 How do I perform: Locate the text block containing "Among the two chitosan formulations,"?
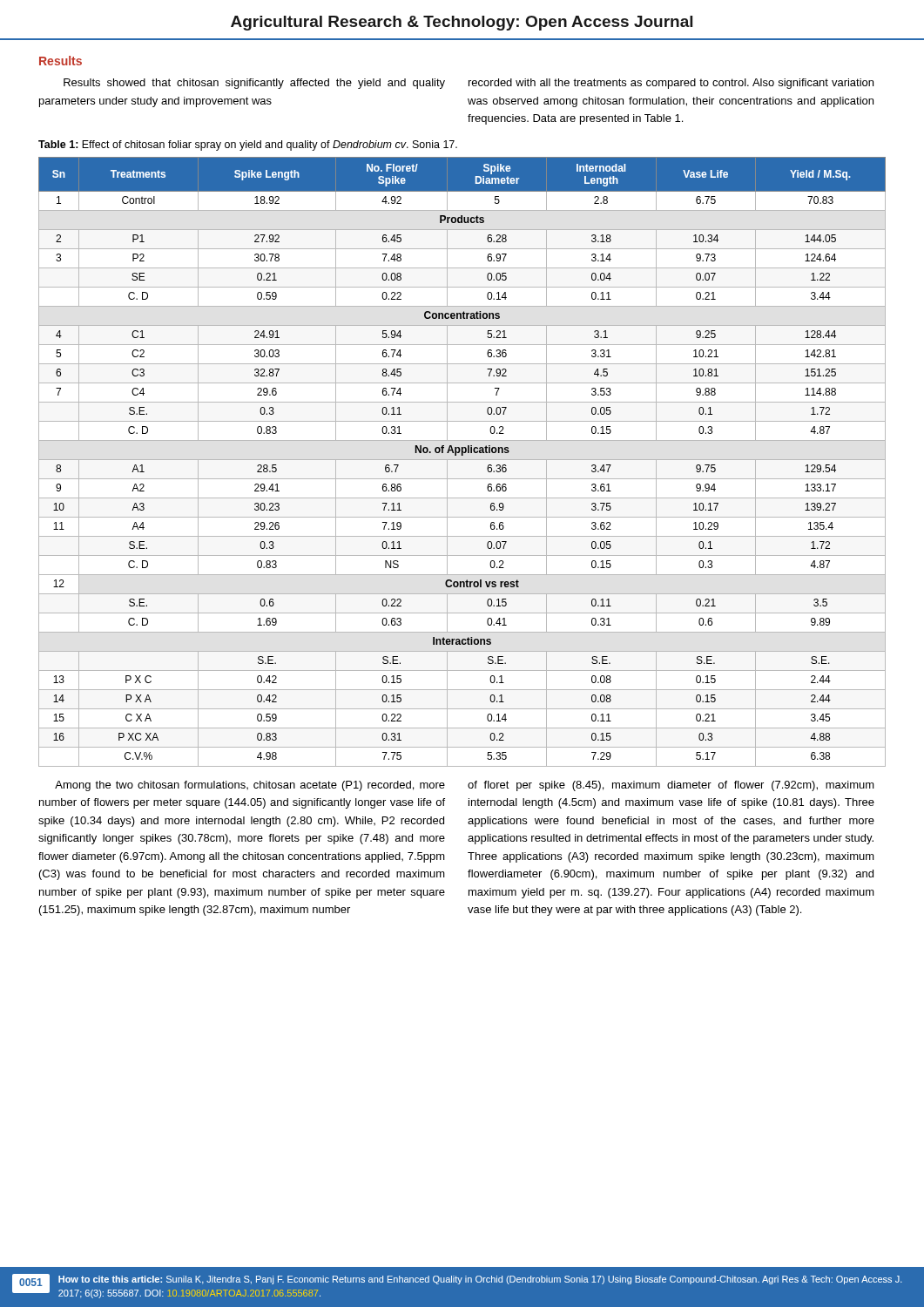point(242,847)
